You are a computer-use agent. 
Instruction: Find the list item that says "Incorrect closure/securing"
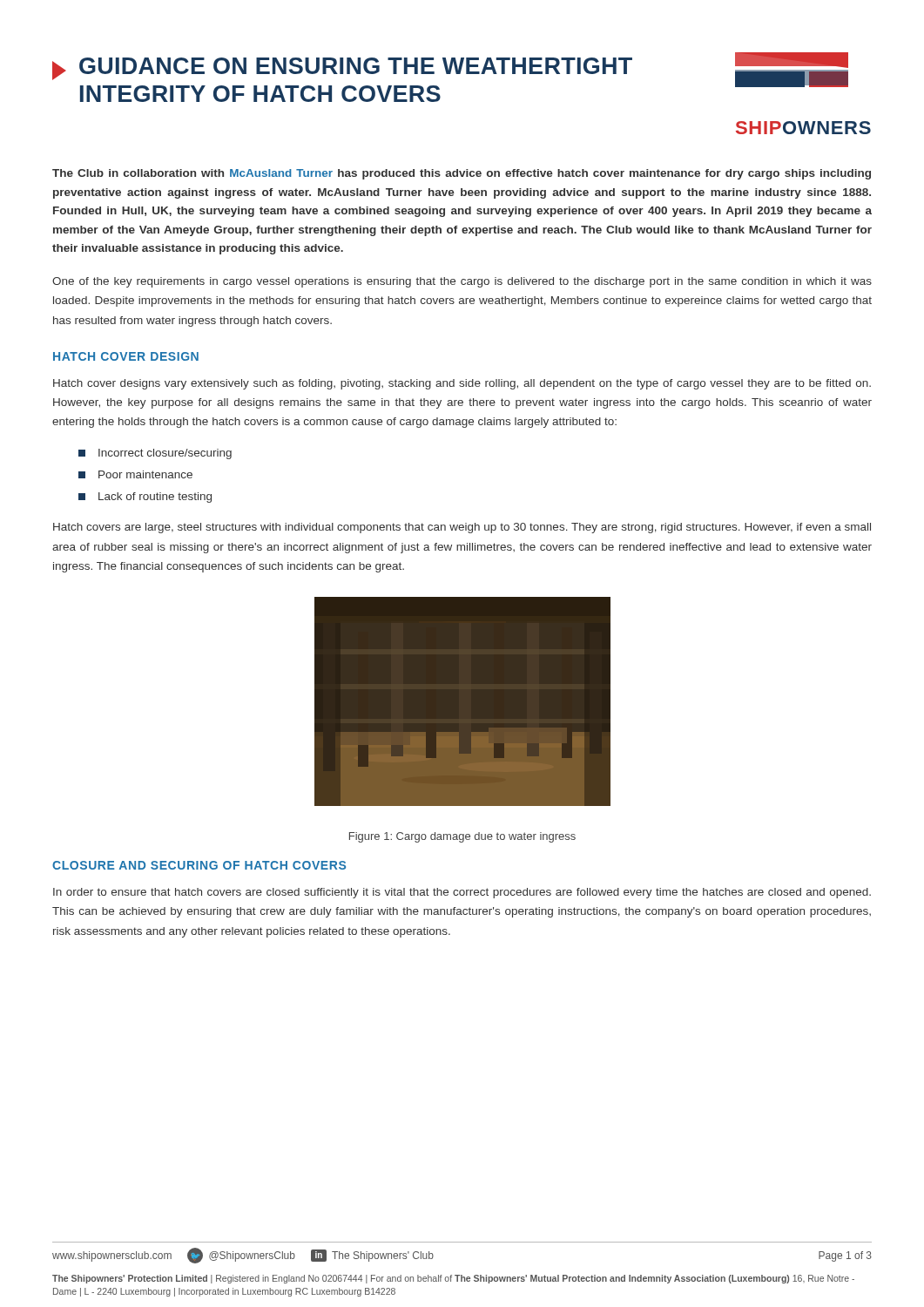pos(155,453)
